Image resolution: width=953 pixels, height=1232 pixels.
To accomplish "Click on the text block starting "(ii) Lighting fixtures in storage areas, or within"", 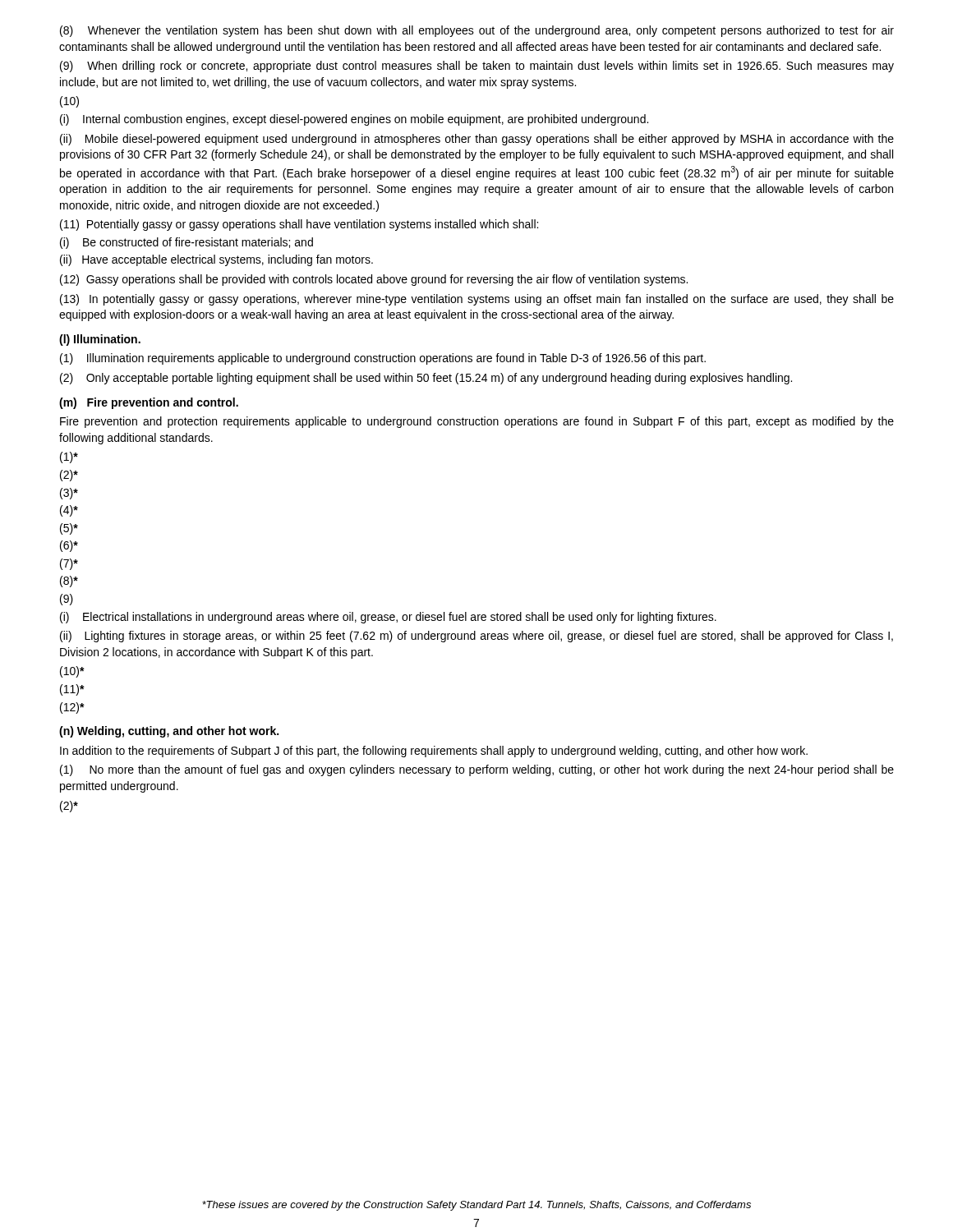I will tap(476, 644).
